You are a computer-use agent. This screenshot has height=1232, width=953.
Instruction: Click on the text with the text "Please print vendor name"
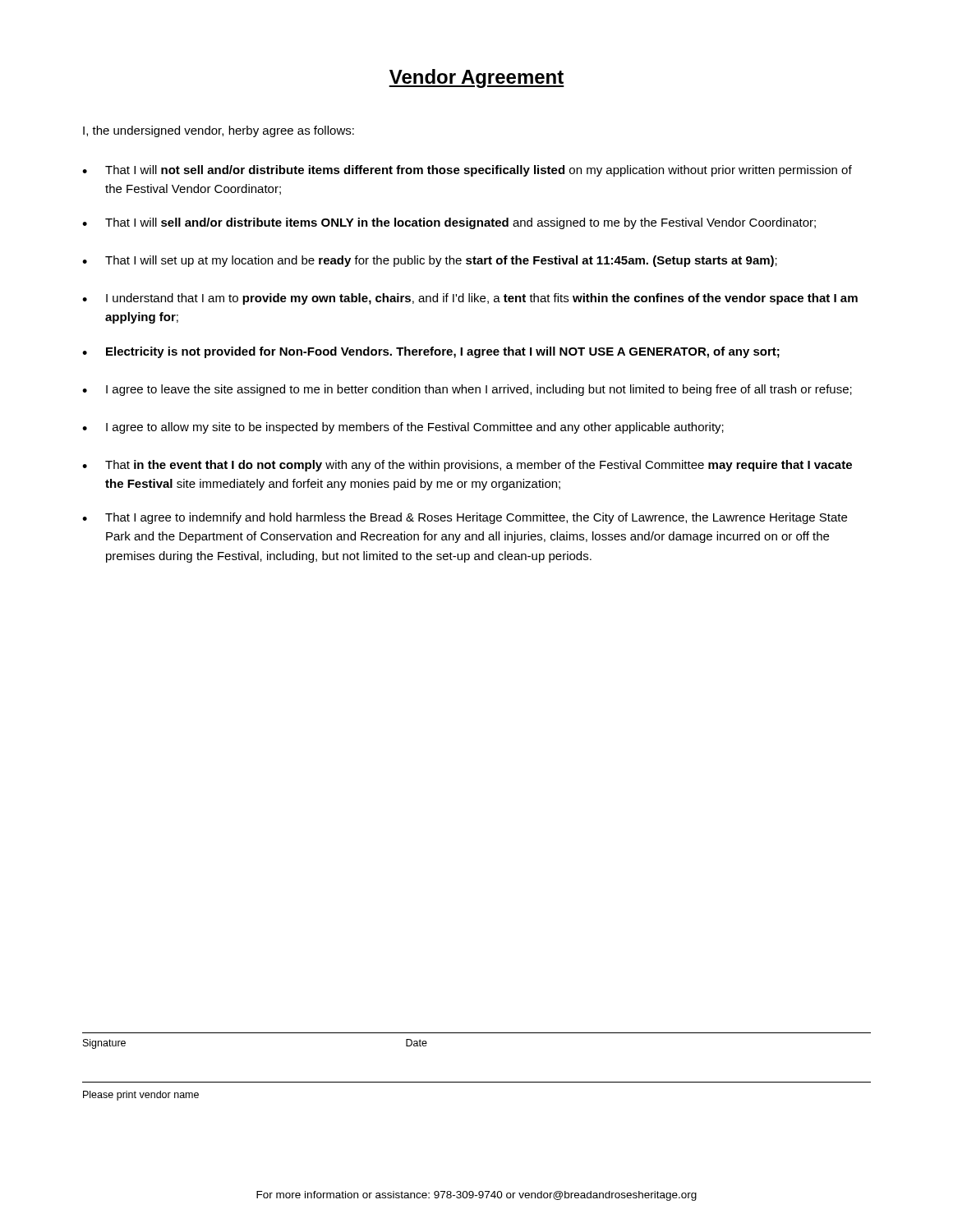pos(141,1095)
